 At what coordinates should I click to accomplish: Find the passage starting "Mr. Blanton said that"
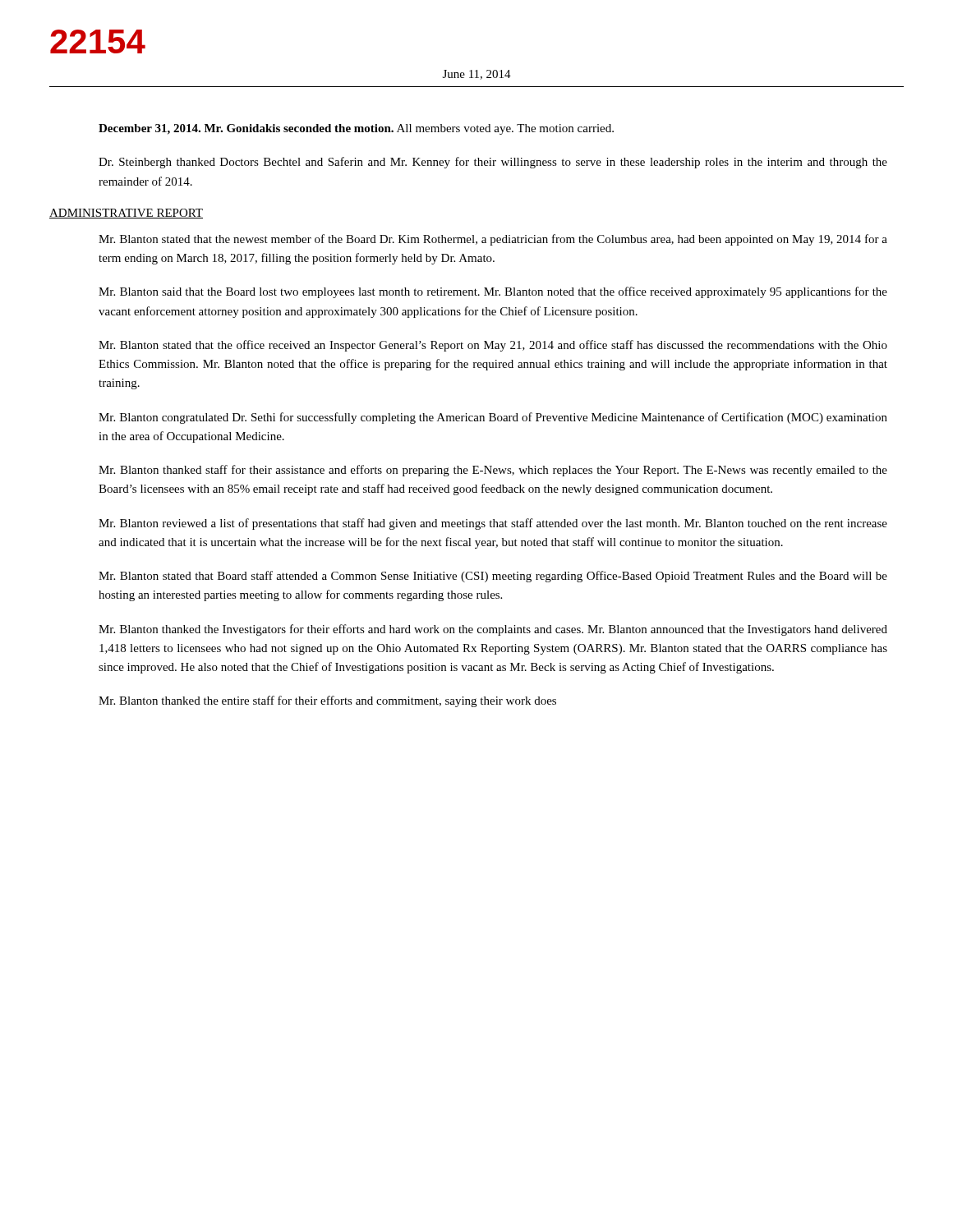(493, 301)
